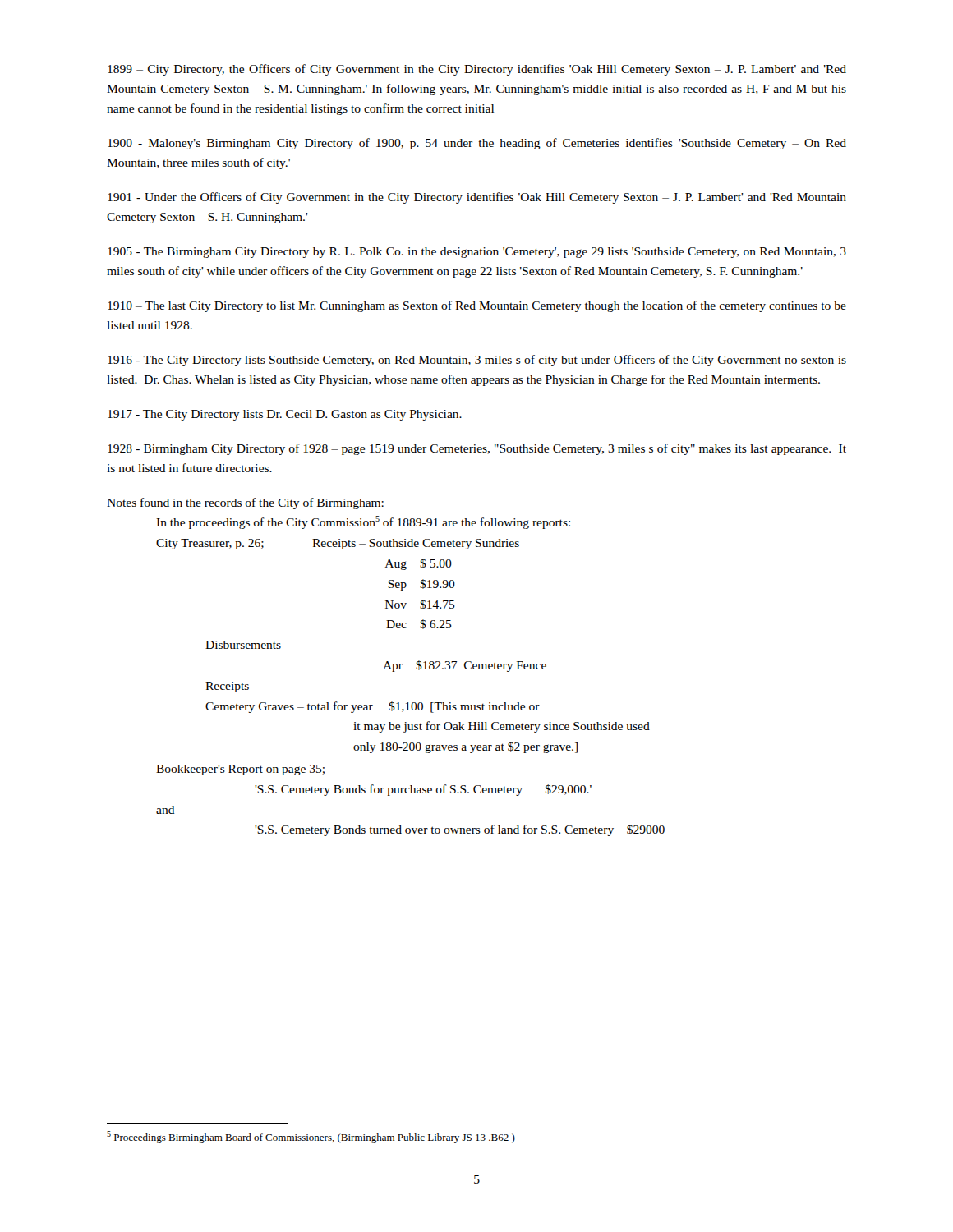Click on the text block that reads "1900 - Maloney's Birmingham City Directory of"
Screen dimensions: 1232x953
pos(476,152)
